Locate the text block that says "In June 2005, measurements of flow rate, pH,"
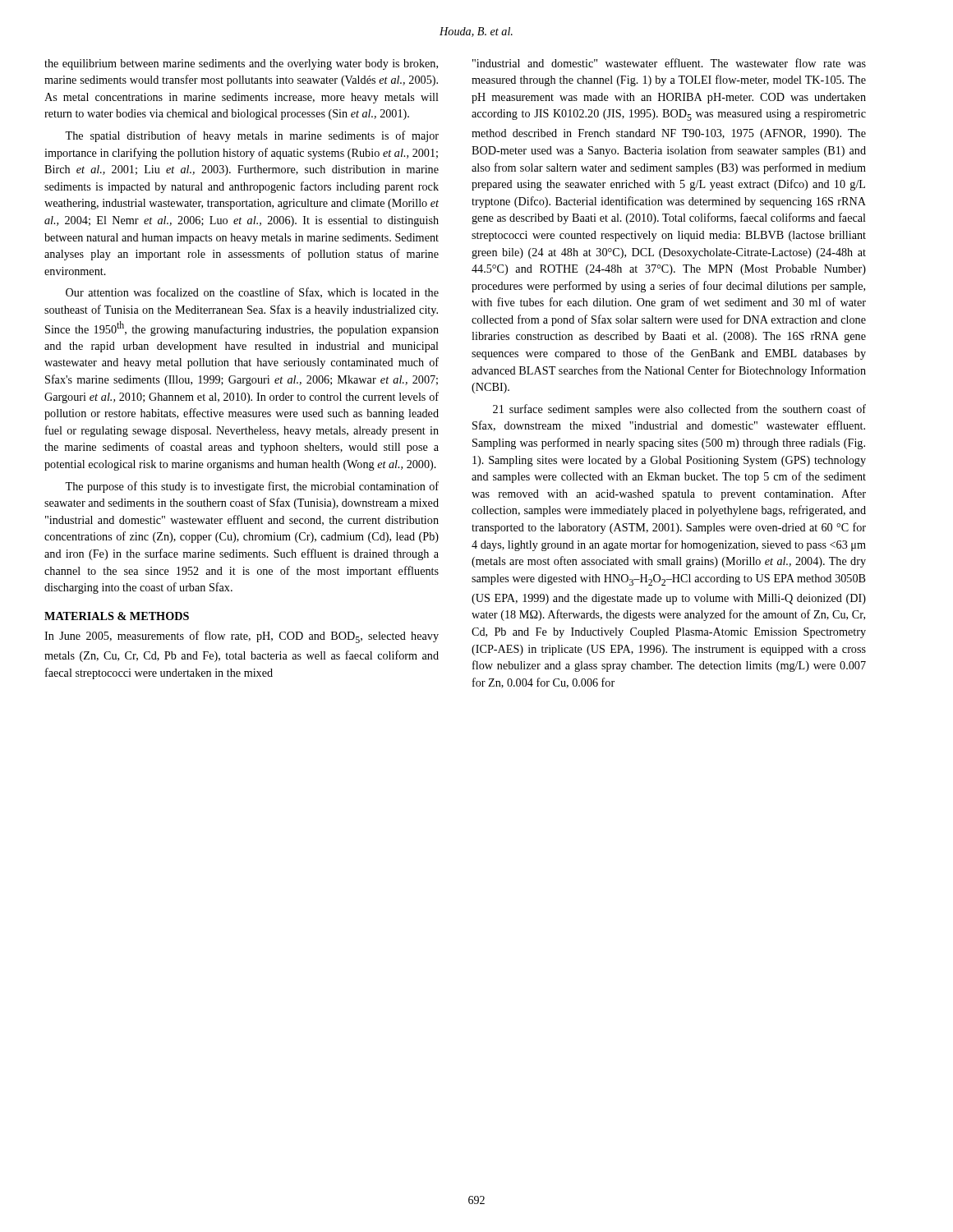 [242, 655]
